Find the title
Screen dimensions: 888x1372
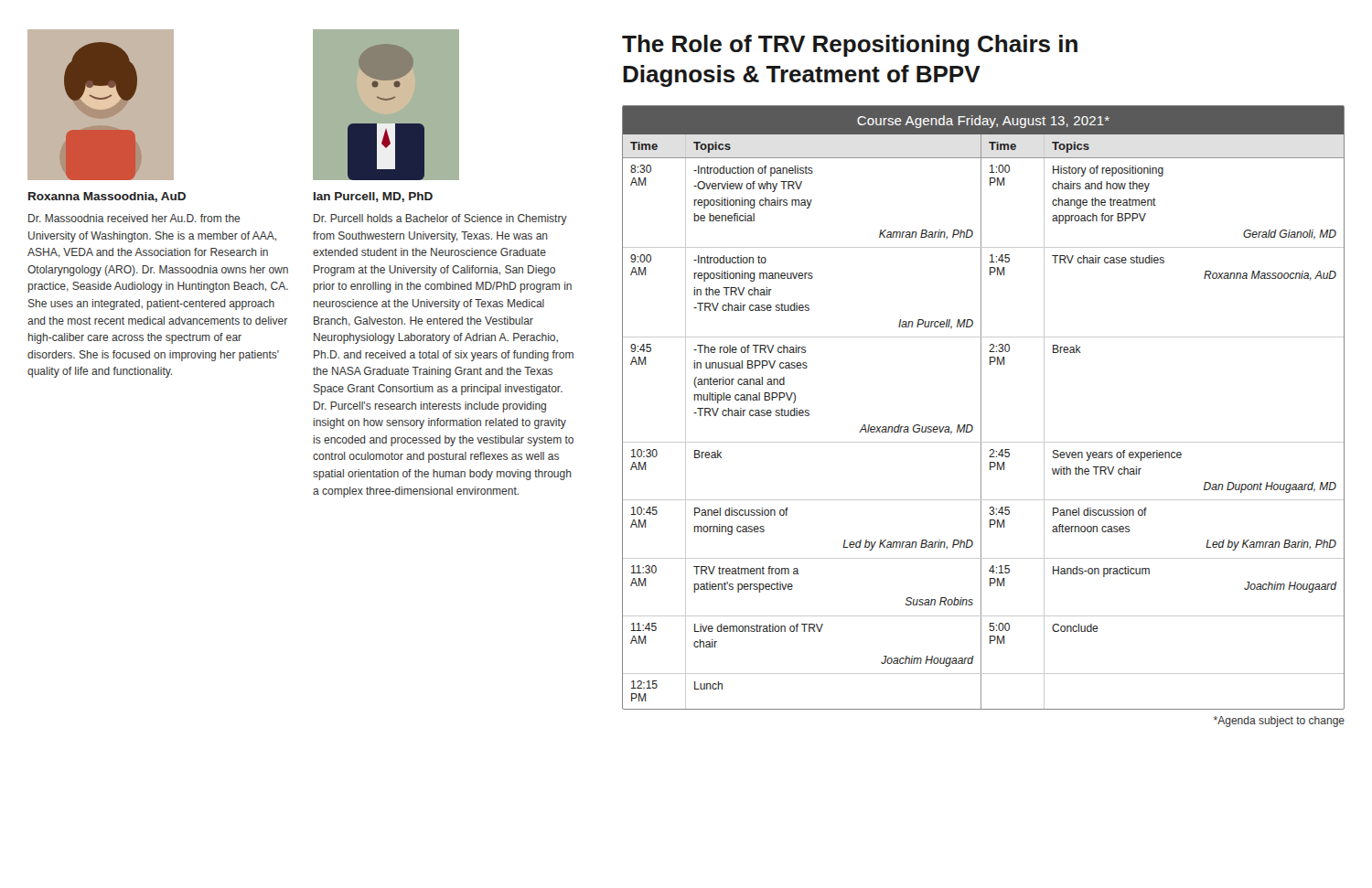point(850,59)
